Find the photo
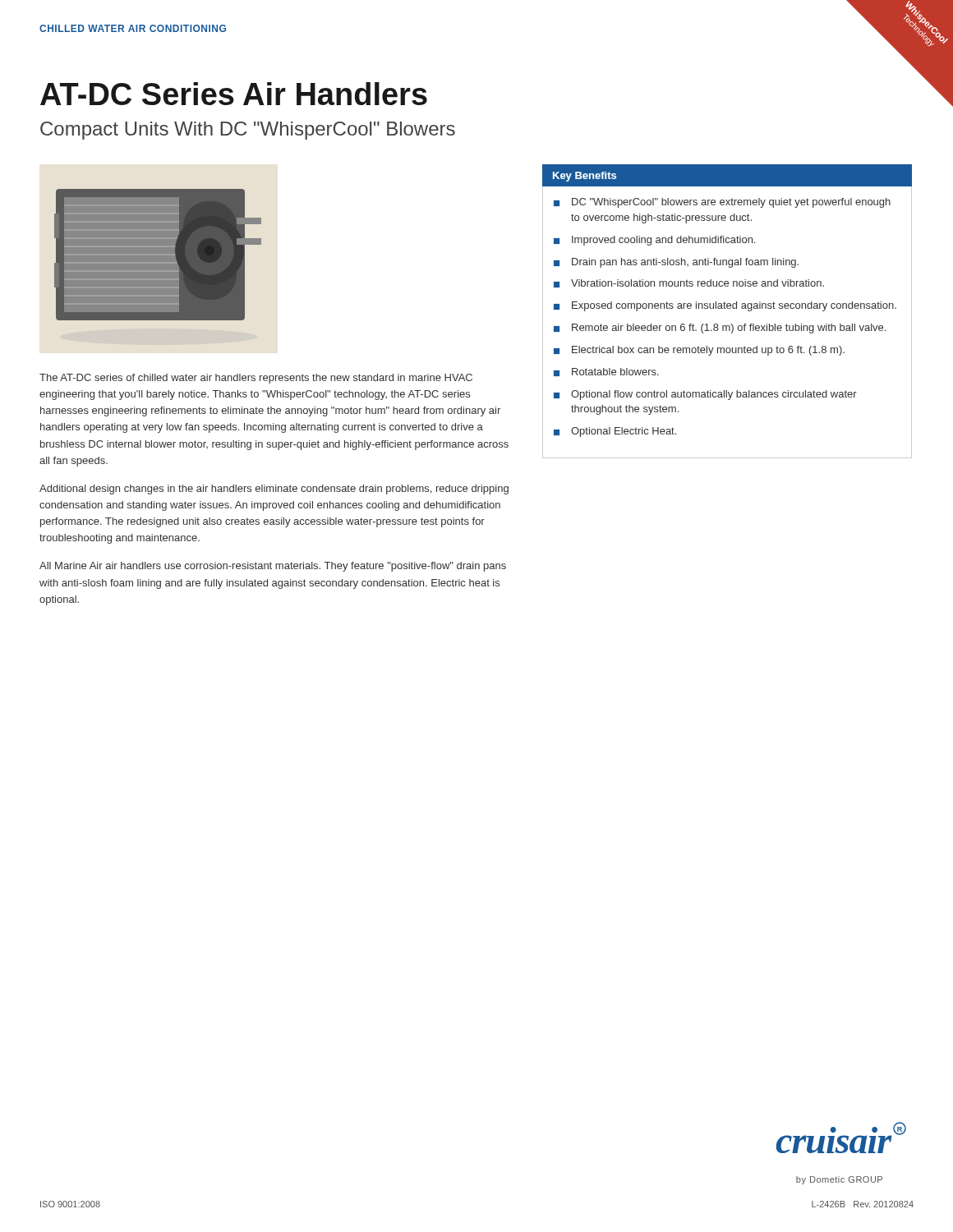 [278, 259]
